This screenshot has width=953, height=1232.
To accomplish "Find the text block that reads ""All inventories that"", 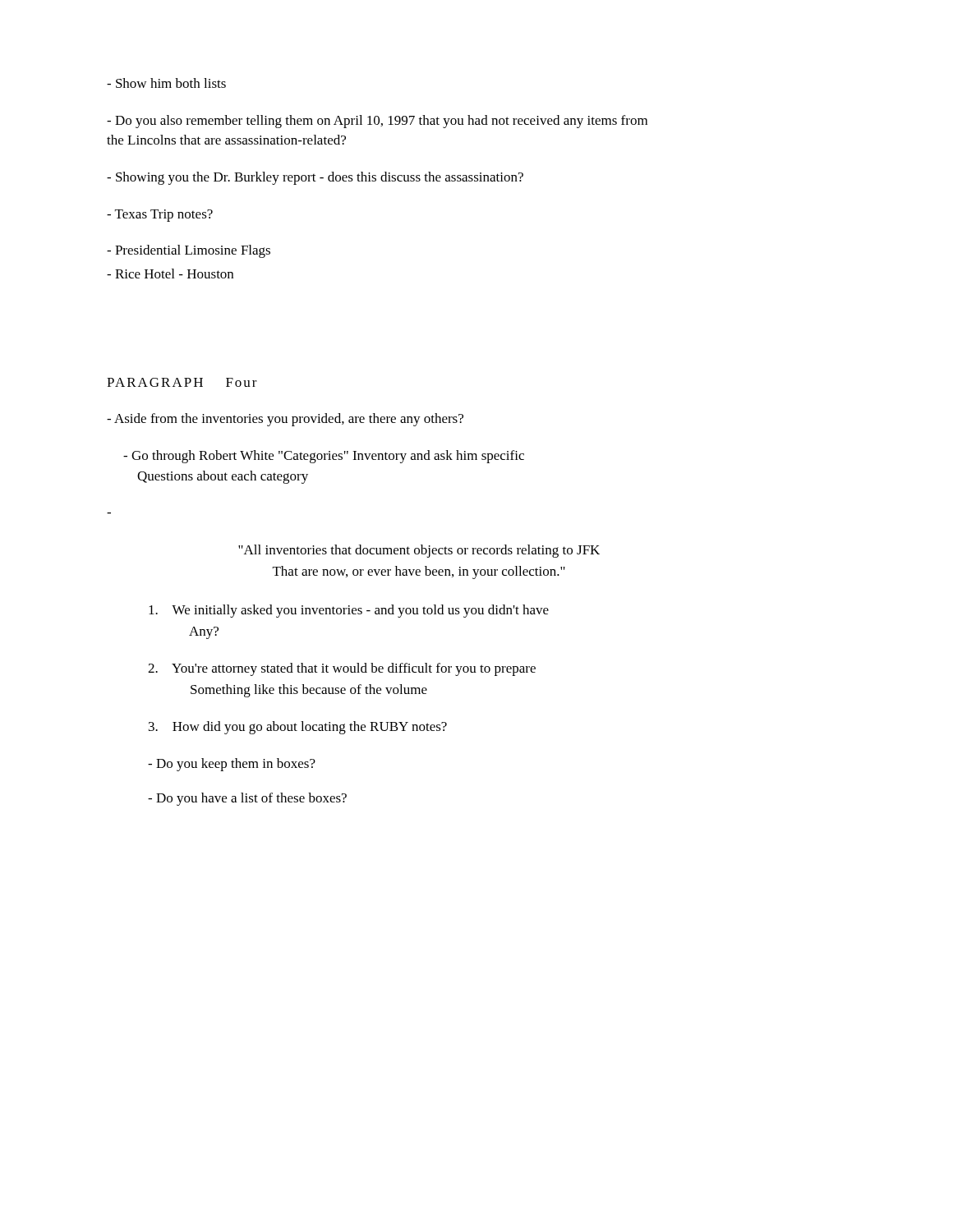I will point(419,560).
